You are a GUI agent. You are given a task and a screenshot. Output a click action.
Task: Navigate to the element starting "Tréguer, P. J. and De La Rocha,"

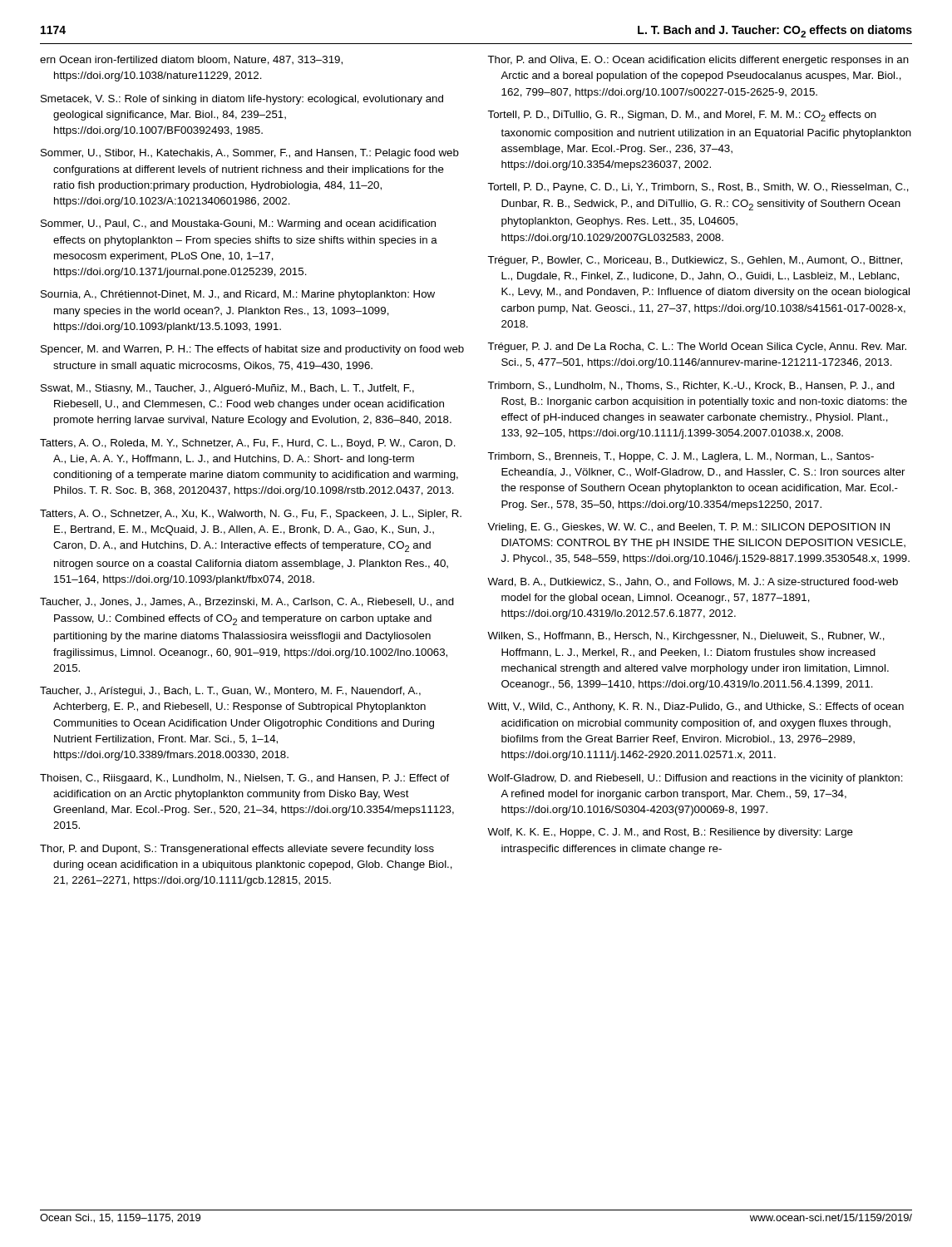tap(697, 354)
